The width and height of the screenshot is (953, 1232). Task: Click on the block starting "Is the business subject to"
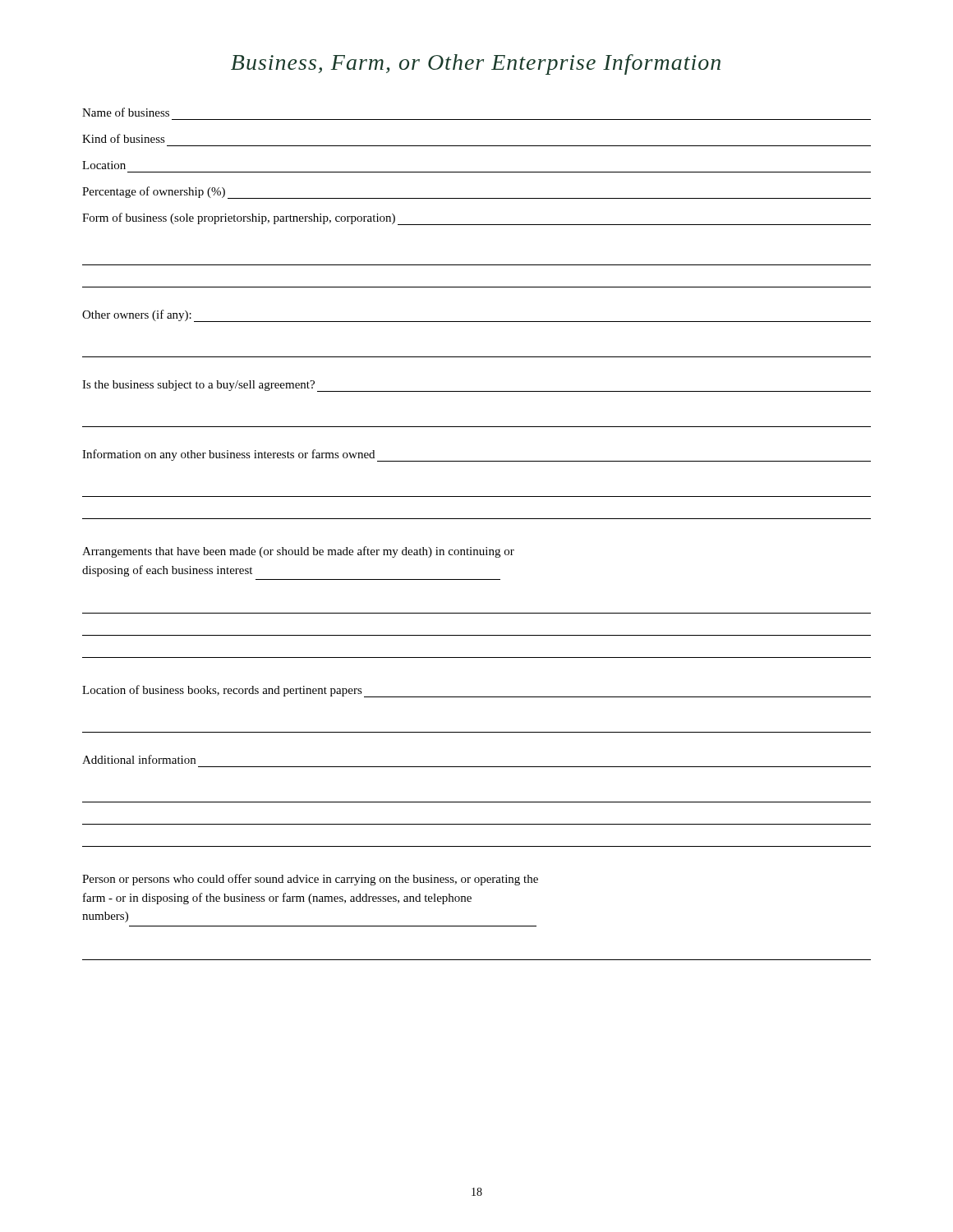[476, 383]
